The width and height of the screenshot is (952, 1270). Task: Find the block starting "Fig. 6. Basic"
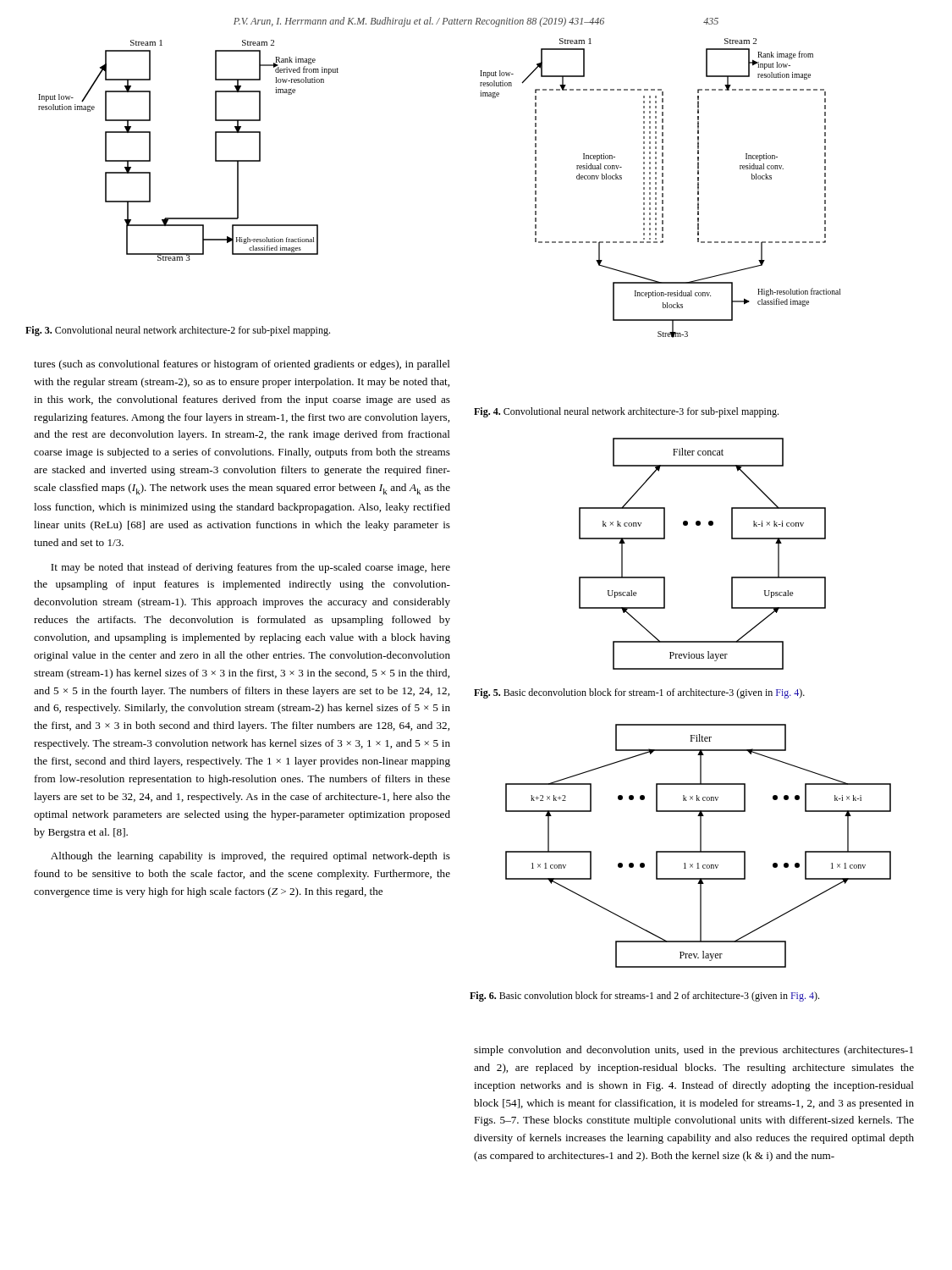[x=645, y=996]
